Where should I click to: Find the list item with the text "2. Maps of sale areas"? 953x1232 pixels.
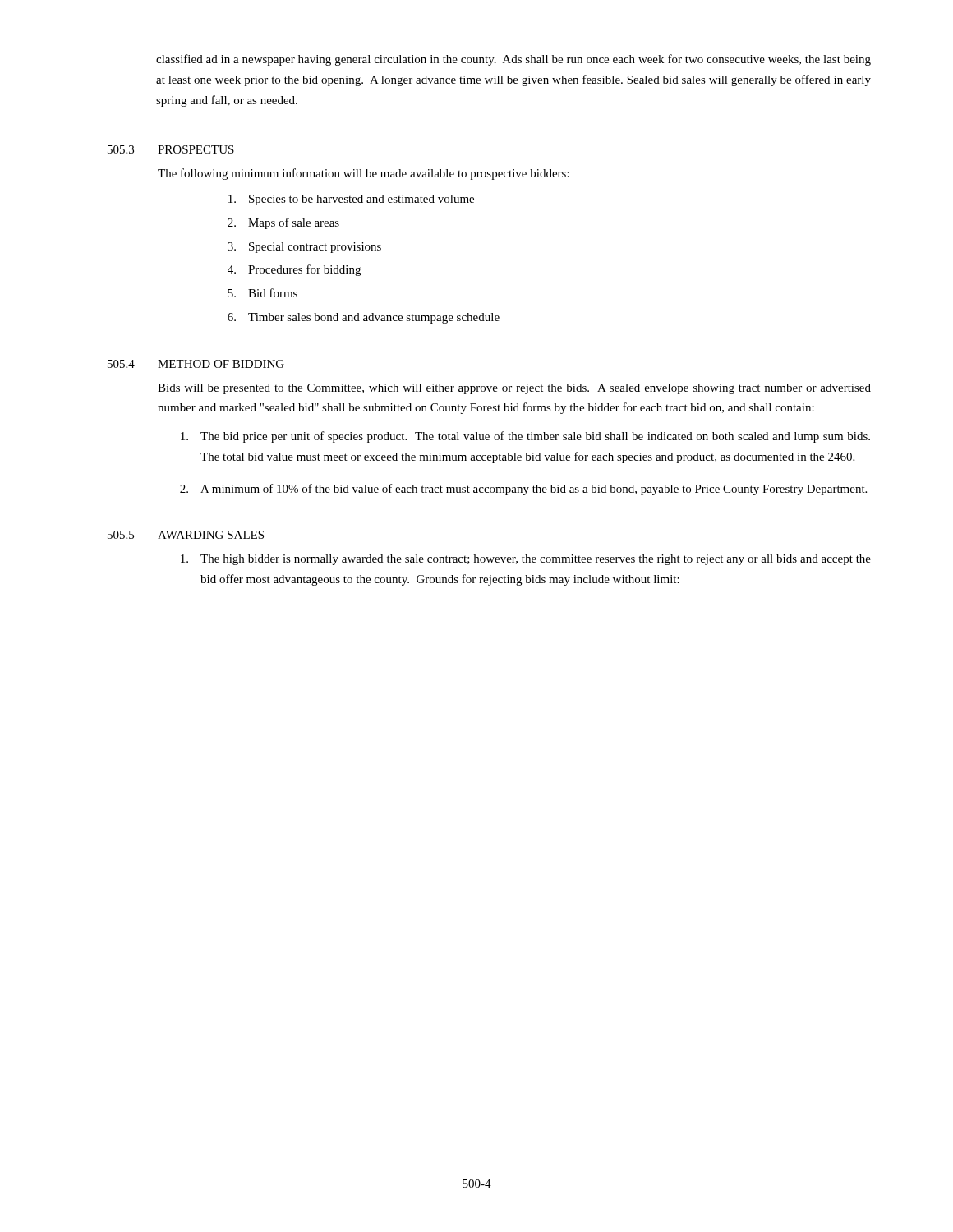(x=283, y=223)
